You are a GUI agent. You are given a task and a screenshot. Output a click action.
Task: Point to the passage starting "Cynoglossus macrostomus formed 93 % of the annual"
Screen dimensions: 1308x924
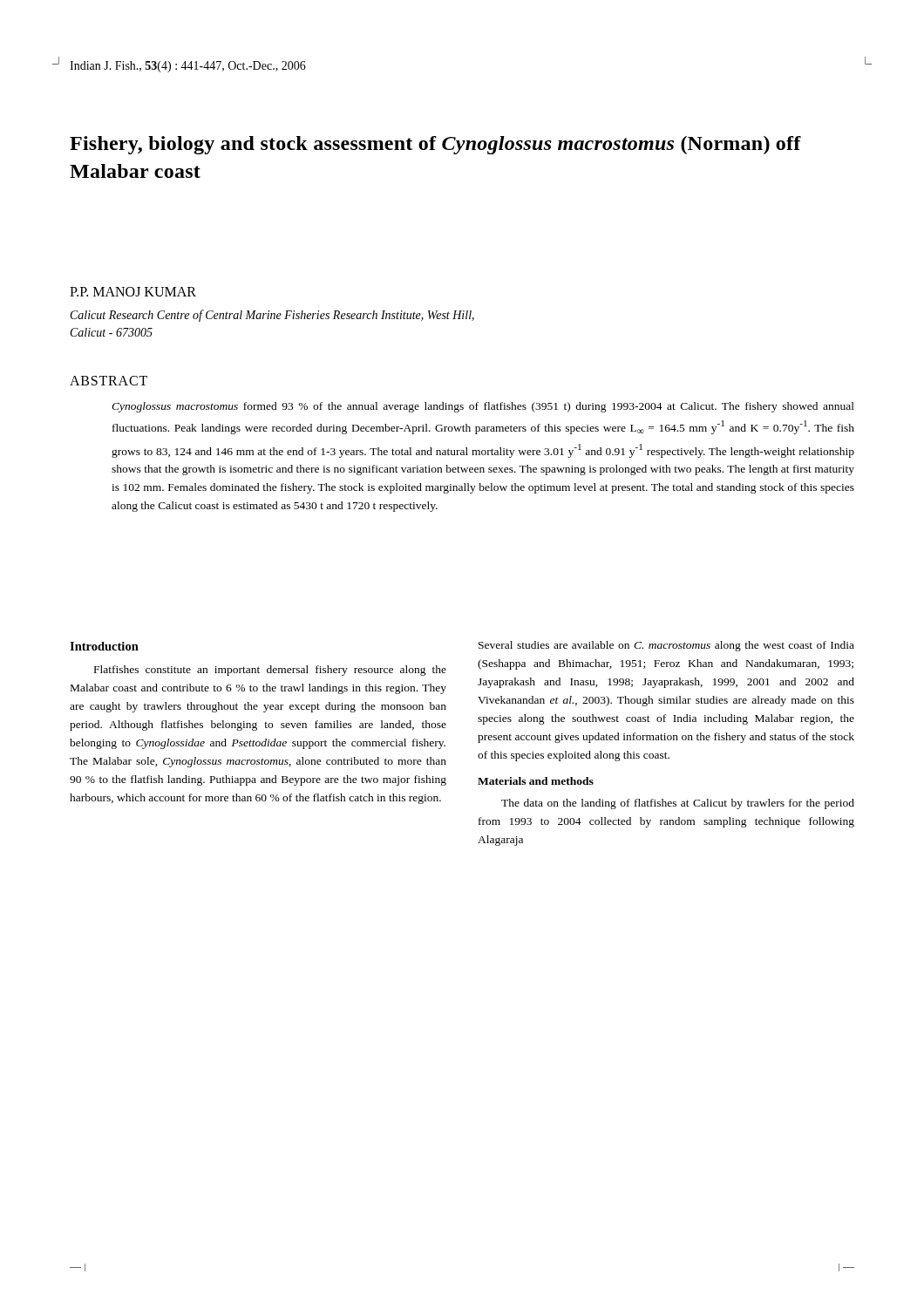[x=483, y=456]
